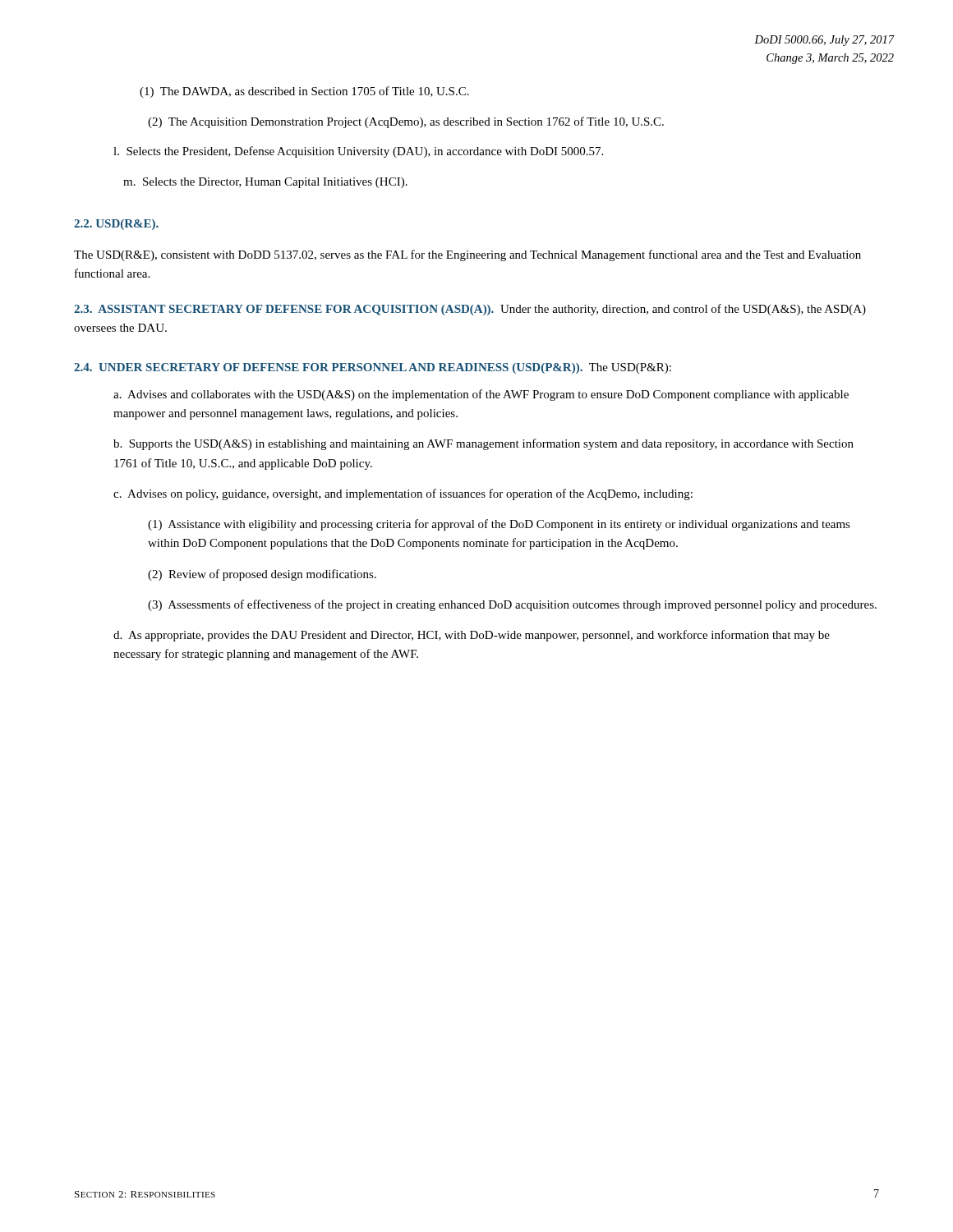The height and width of the screenshot is (1232, 953).
Task: Locate the region starting "b. Supports the"
Action: click(484, 453)
